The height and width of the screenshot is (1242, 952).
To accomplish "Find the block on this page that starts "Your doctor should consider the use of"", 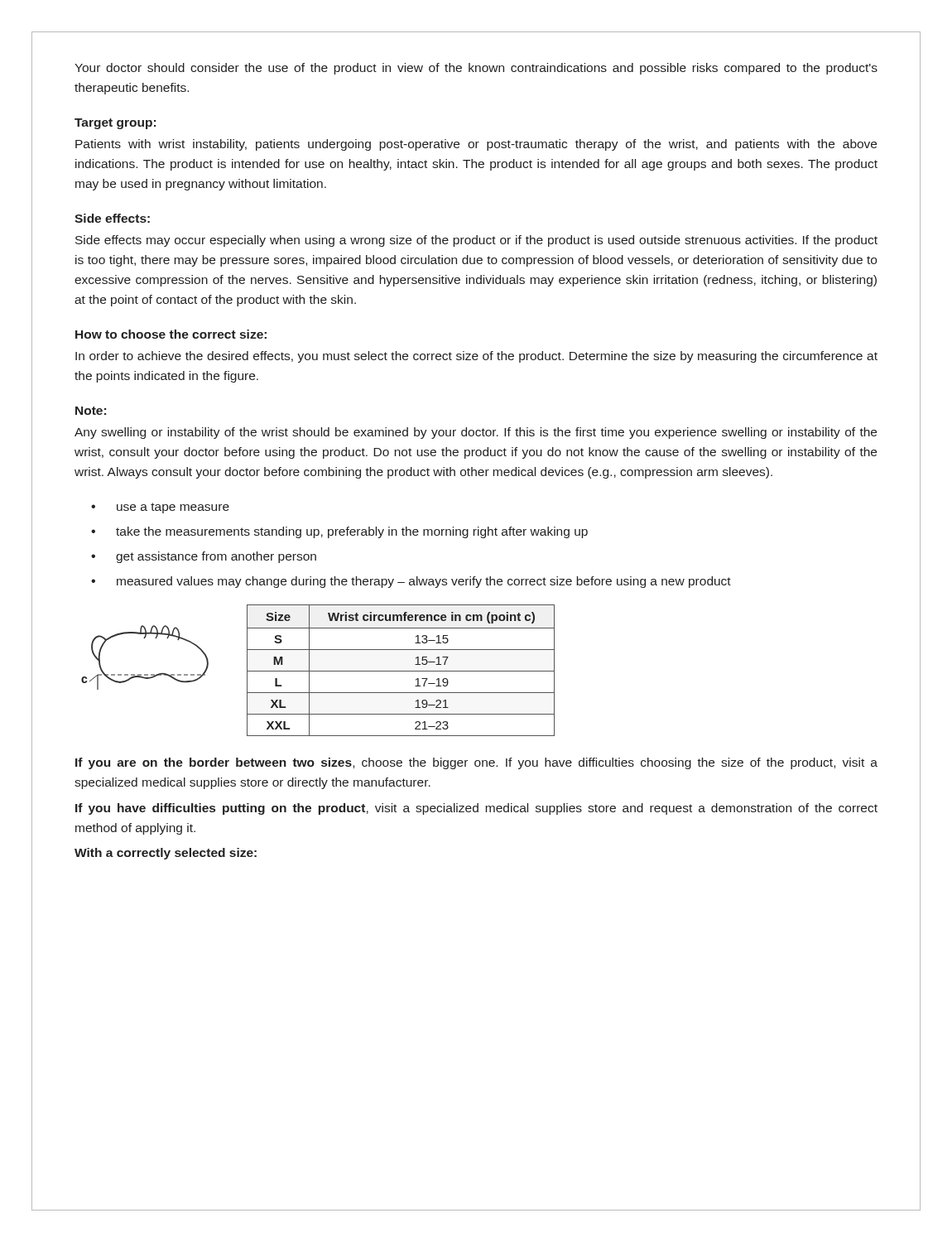I will click(x=476, y=77).
